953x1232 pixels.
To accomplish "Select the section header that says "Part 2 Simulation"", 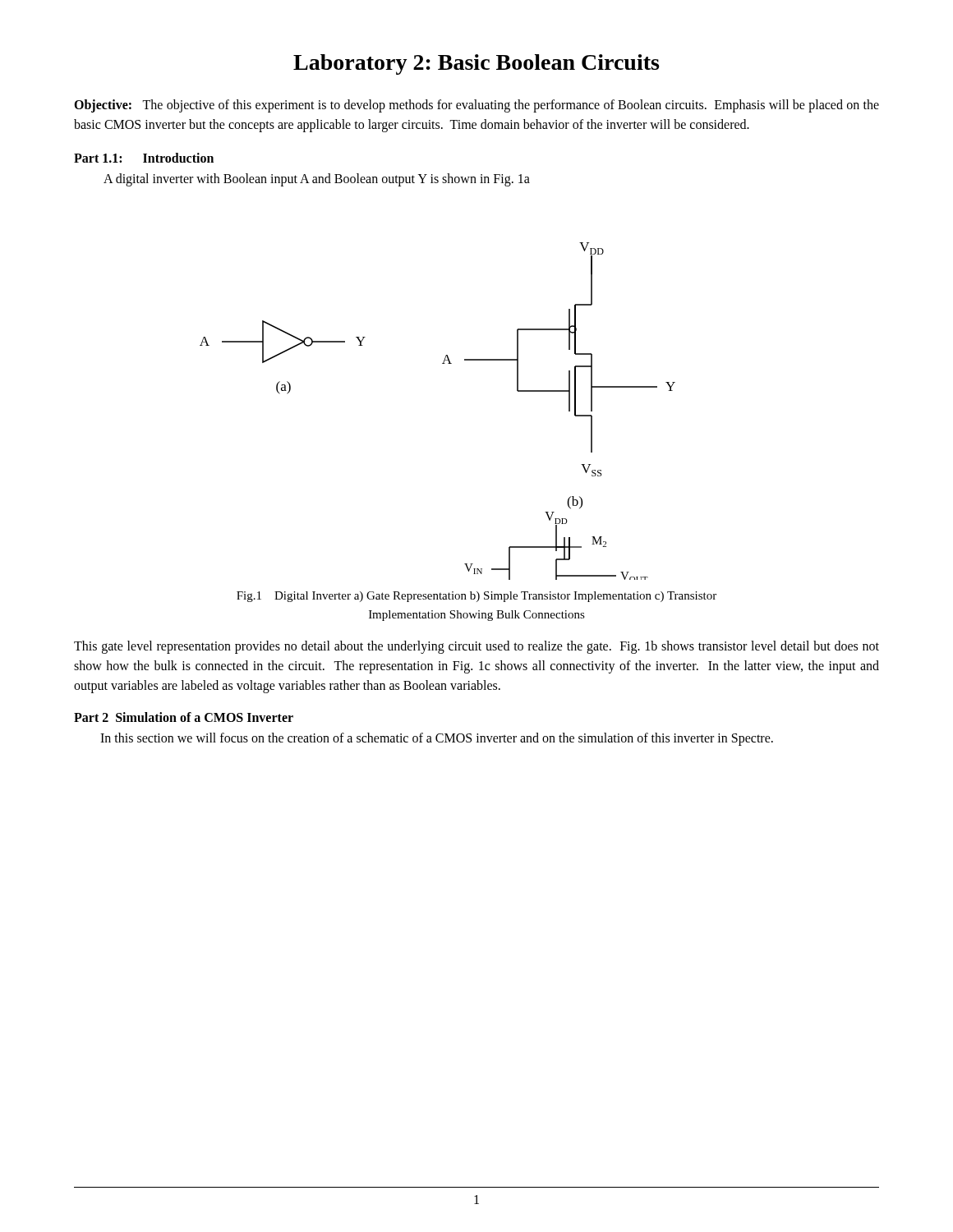I will pyautogui.click(x=184, y=717).
